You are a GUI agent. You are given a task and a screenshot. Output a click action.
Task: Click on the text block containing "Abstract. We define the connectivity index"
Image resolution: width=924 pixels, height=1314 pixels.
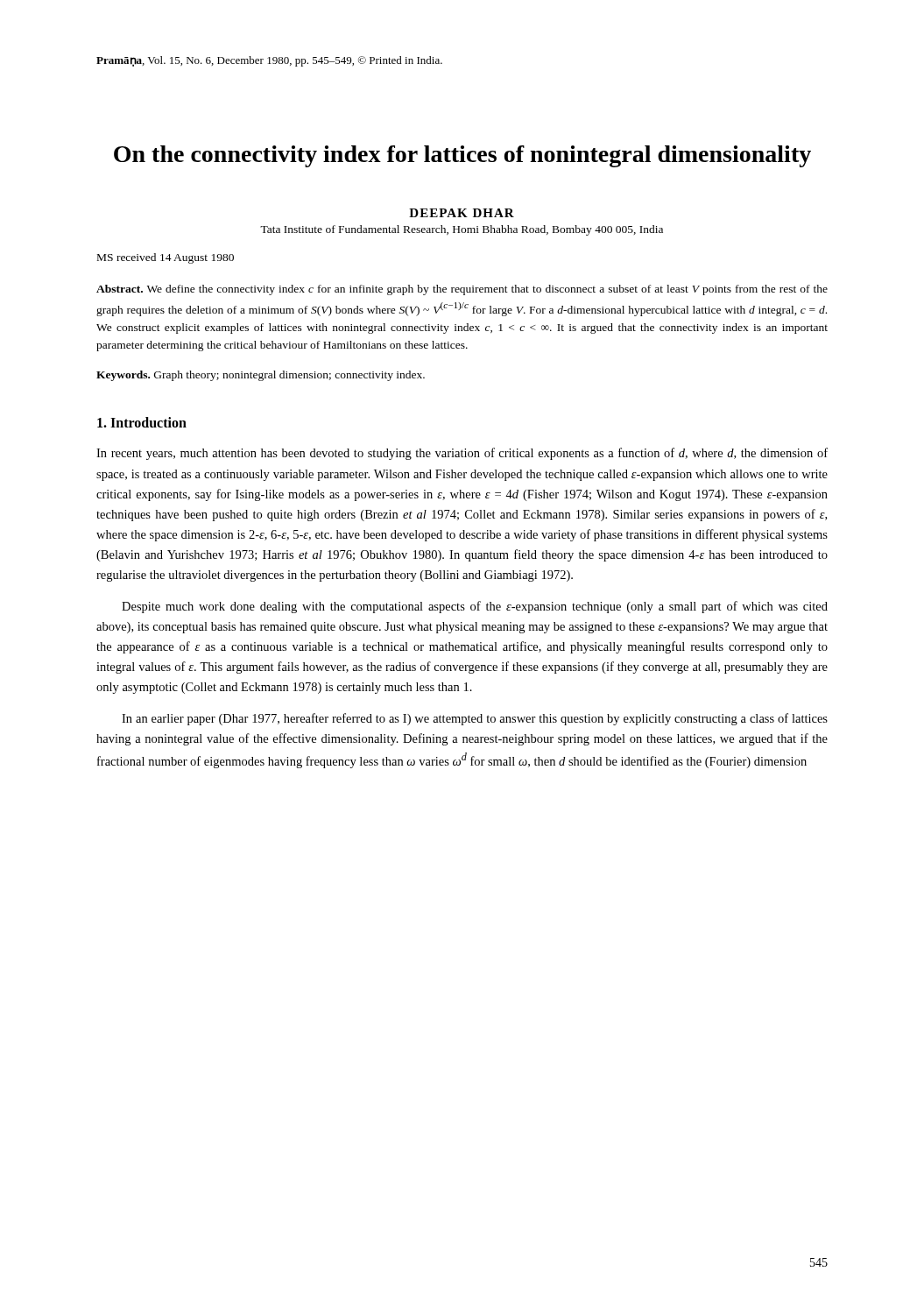coord(462,316)
